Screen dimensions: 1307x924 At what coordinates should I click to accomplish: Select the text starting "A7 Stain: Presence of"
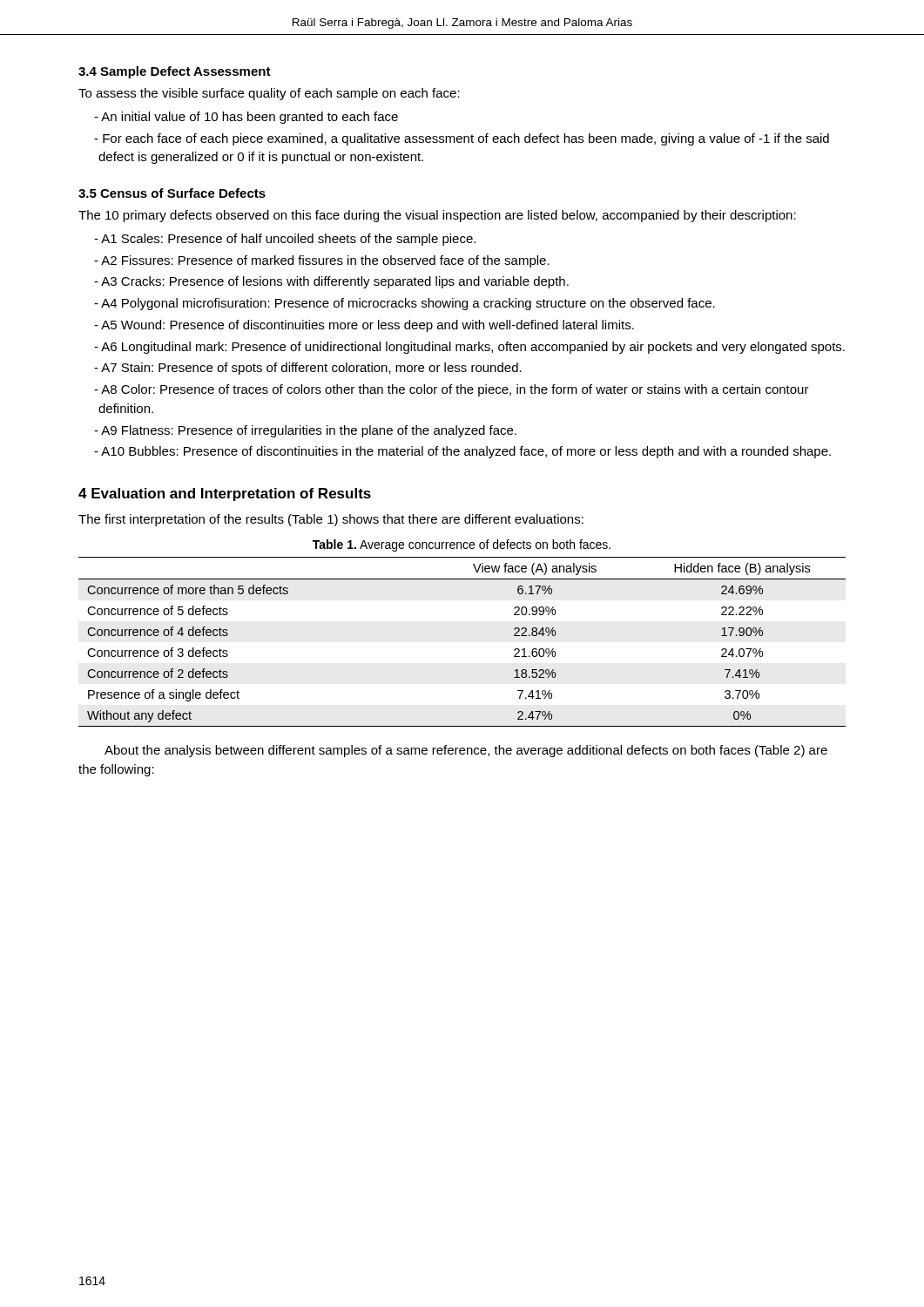(308, 367)
